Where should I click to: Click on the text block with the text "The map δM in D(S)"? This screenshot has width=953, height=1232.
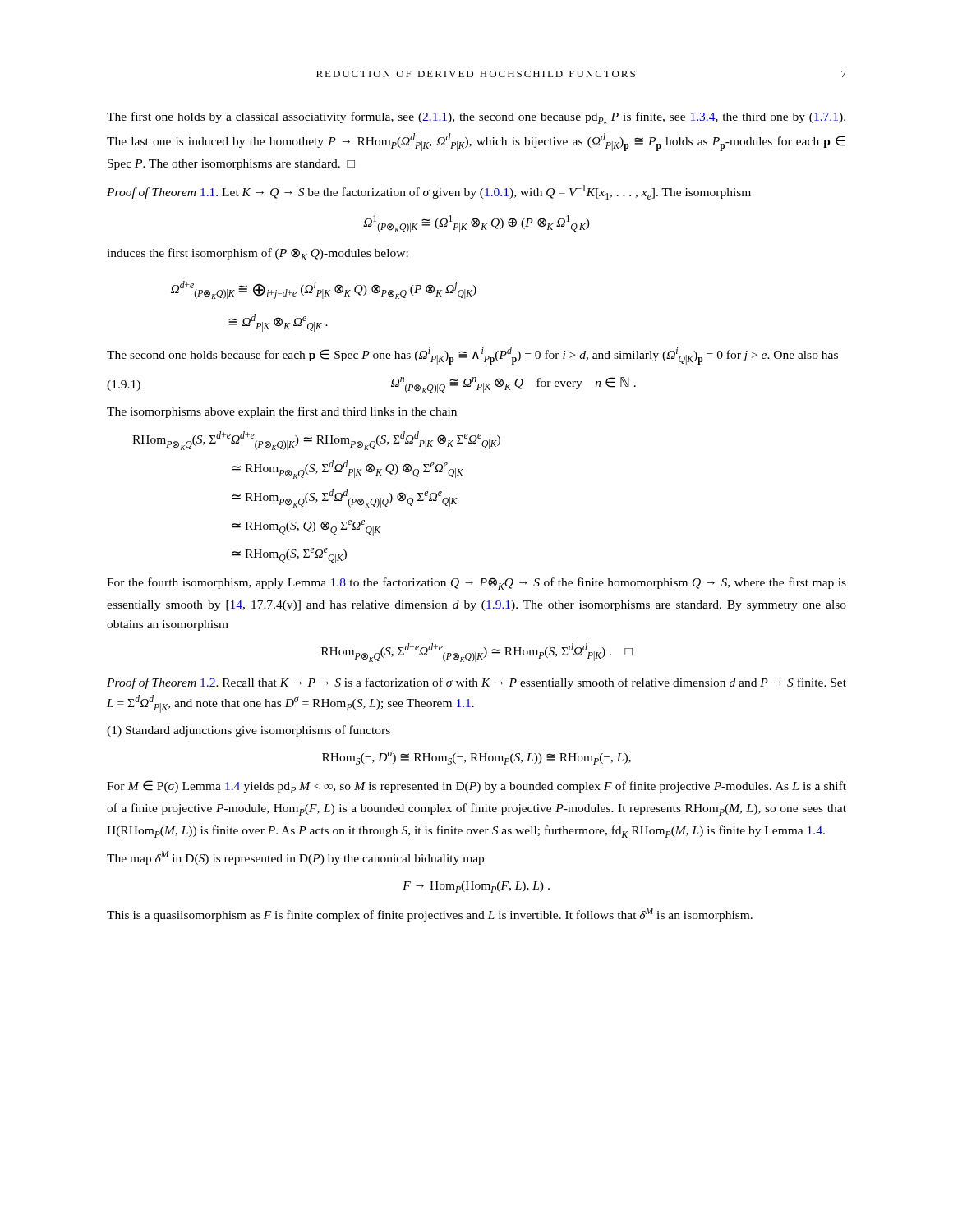tap(296, 857)
